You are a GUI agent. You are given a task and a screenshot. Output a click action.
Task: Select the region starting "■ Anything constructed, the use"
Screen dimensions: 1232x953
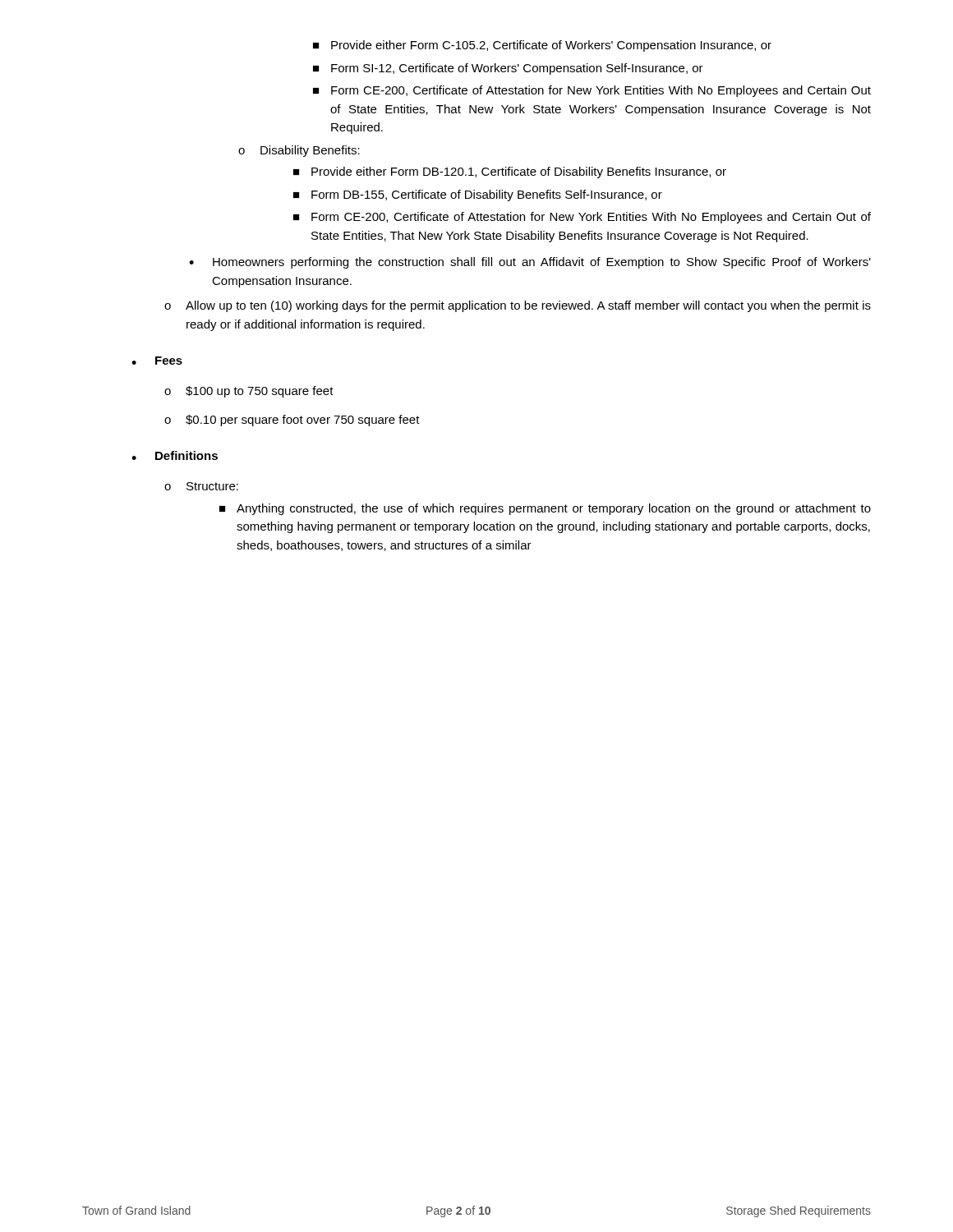click(x=545, y=527)
